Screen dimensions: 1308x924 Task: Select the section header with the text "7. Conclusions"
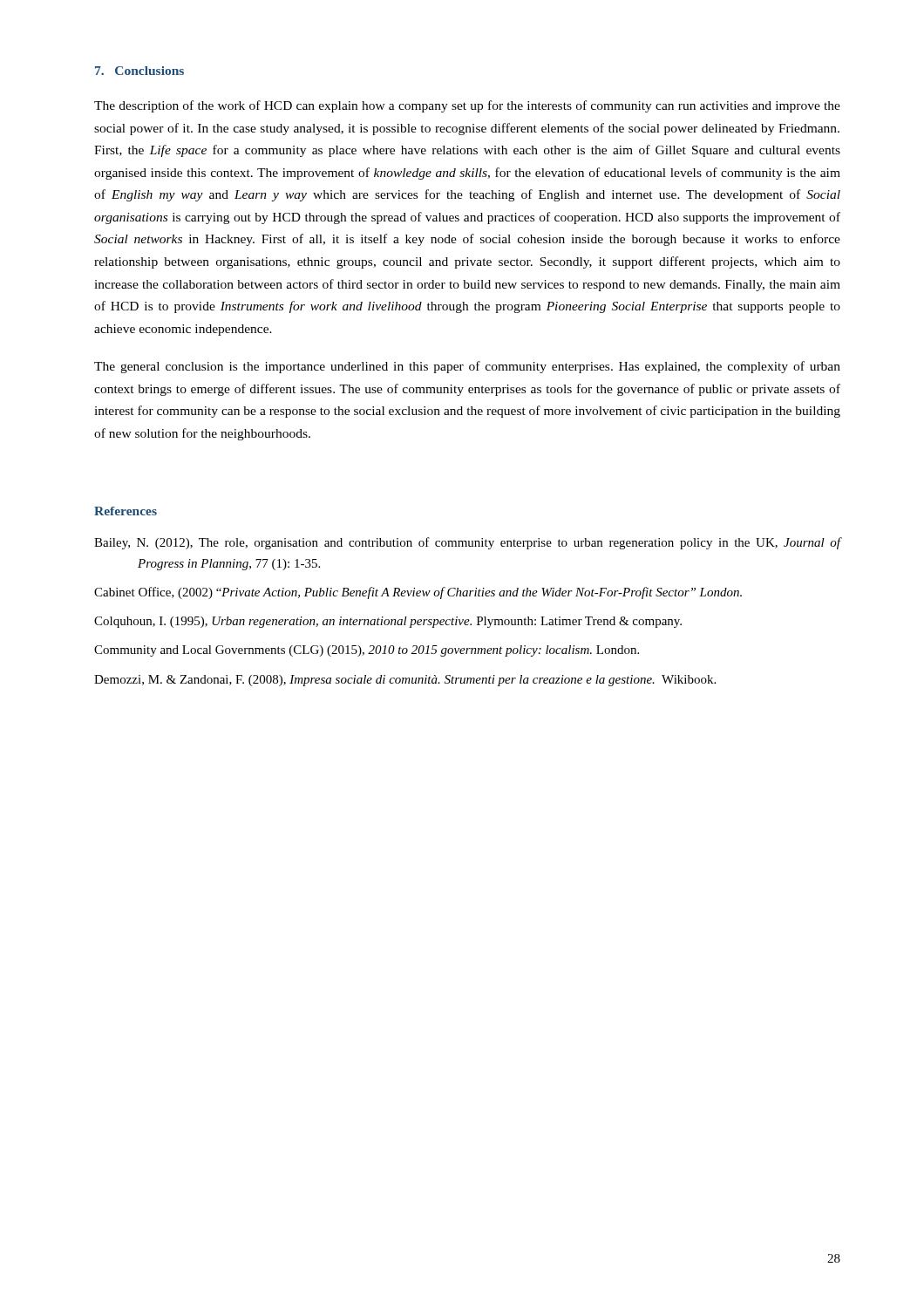click(x=139, y=70)
